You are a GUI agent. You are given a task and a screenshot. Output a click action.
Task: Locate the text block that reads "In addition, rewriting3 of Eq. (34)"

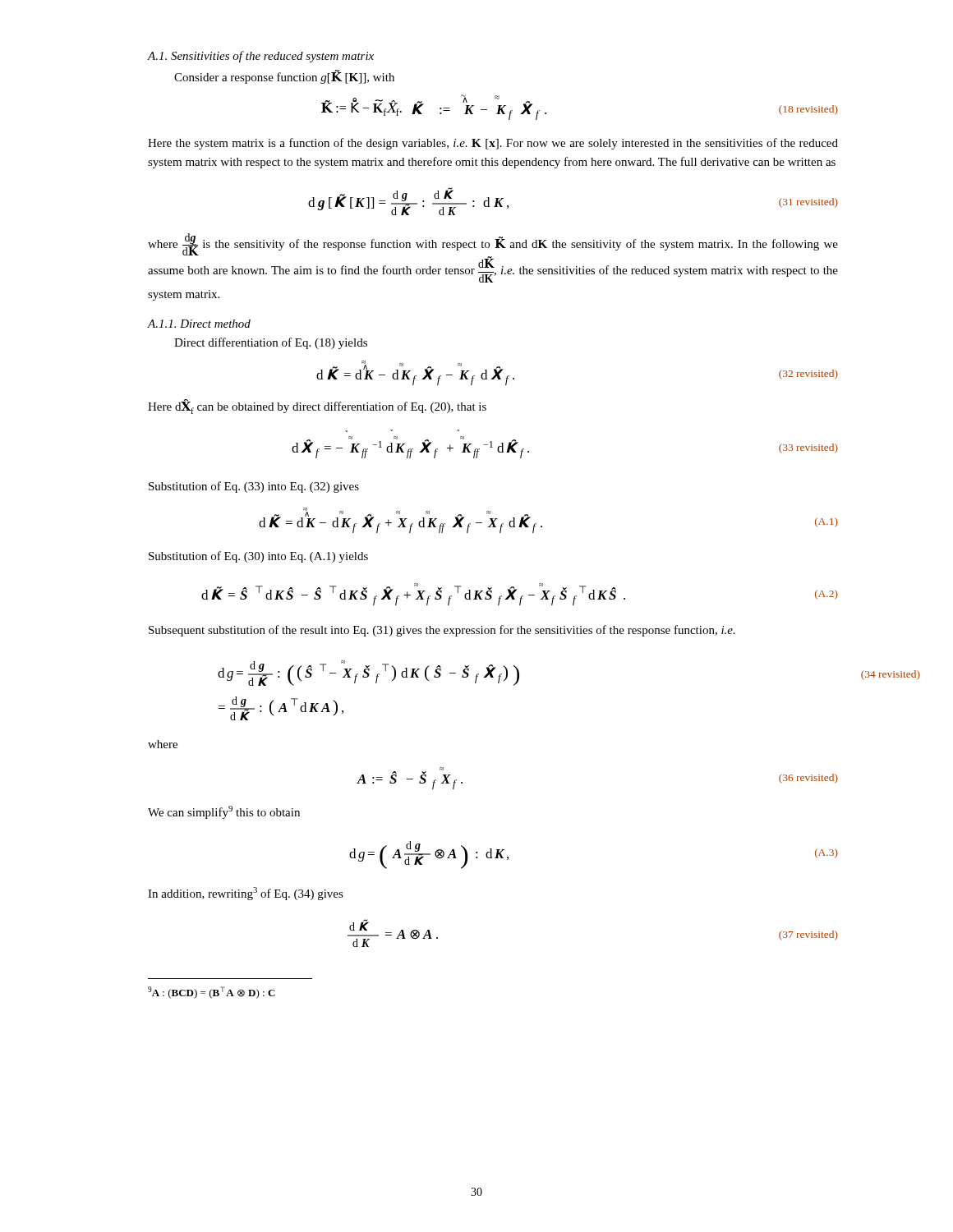[246, 893]
